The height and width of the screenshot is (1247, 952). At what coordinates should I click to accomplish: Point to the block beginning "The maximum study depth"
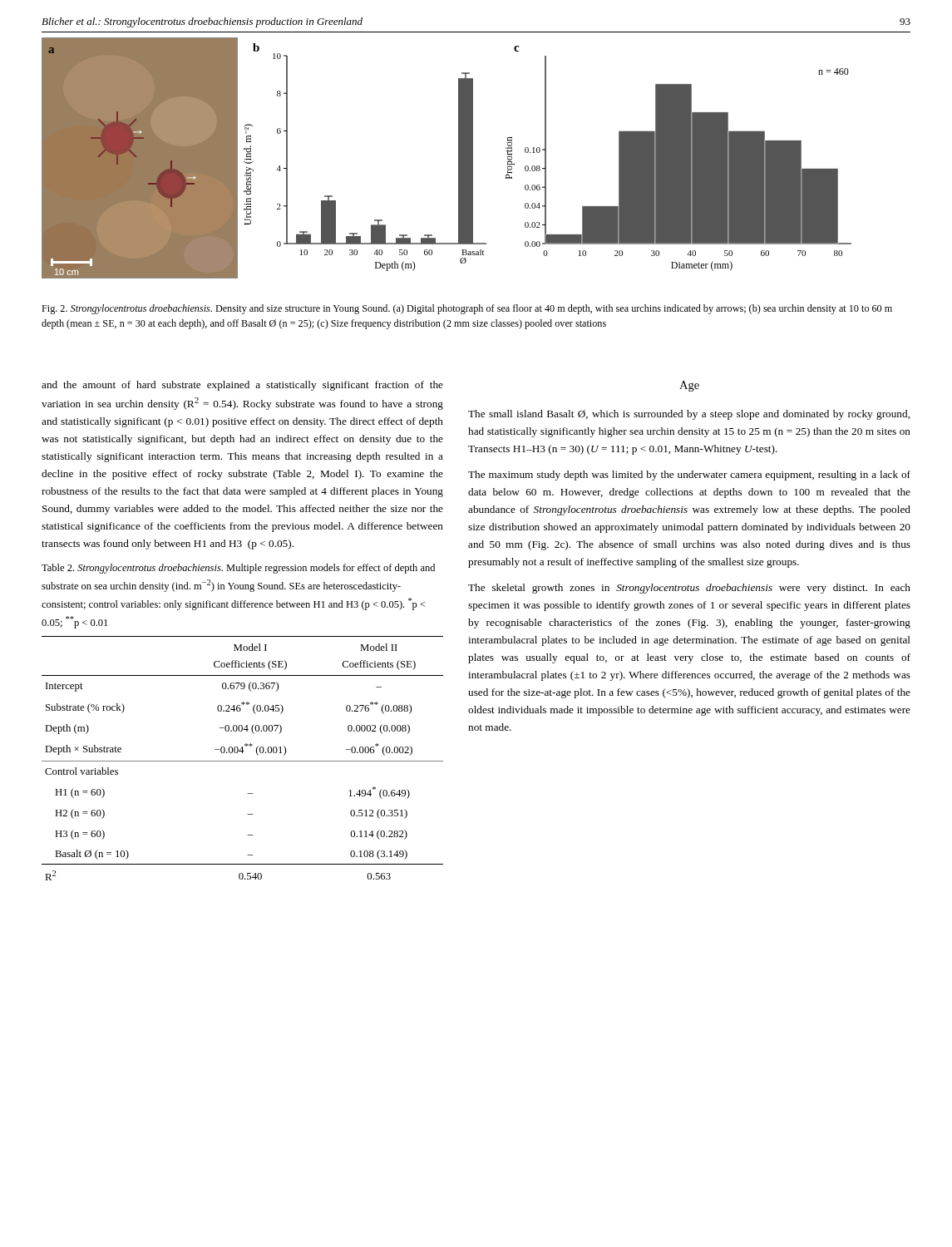[x=689, y=518]
